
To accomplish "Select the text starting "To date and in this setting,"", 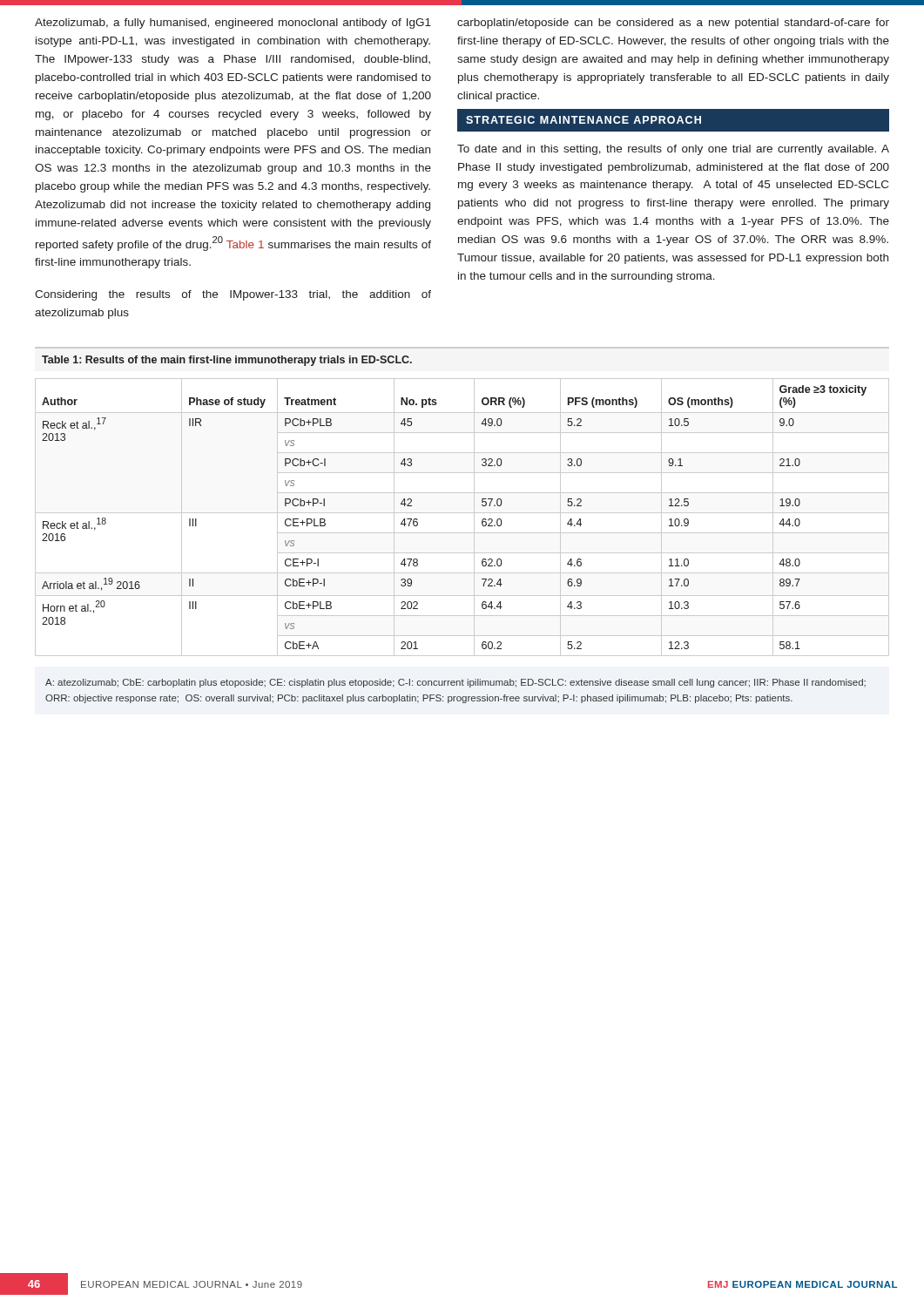I will point(673,212).
